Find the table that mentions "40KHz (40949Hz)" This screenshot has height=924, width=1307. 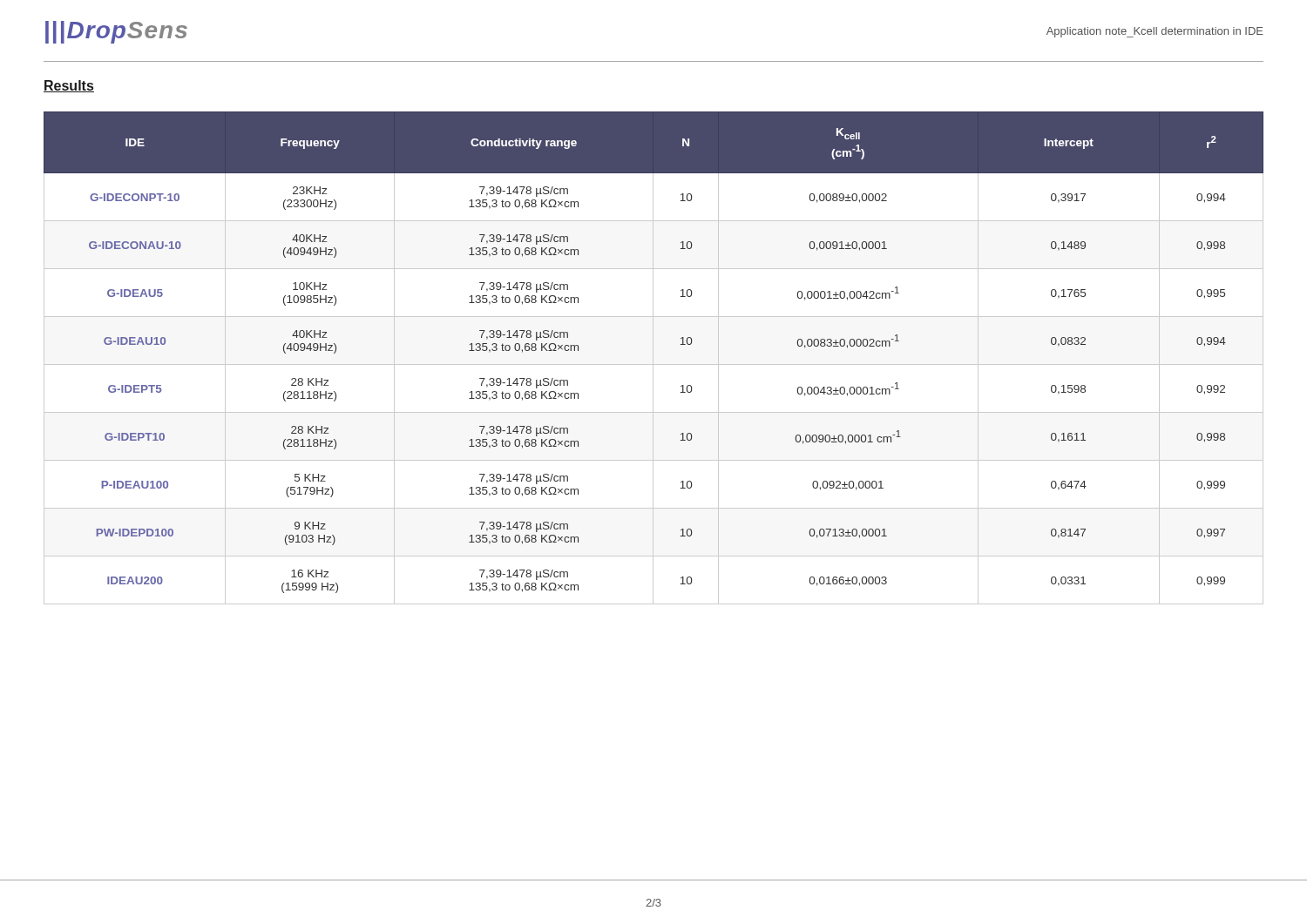pyautogui.click(x=654, y=358)
